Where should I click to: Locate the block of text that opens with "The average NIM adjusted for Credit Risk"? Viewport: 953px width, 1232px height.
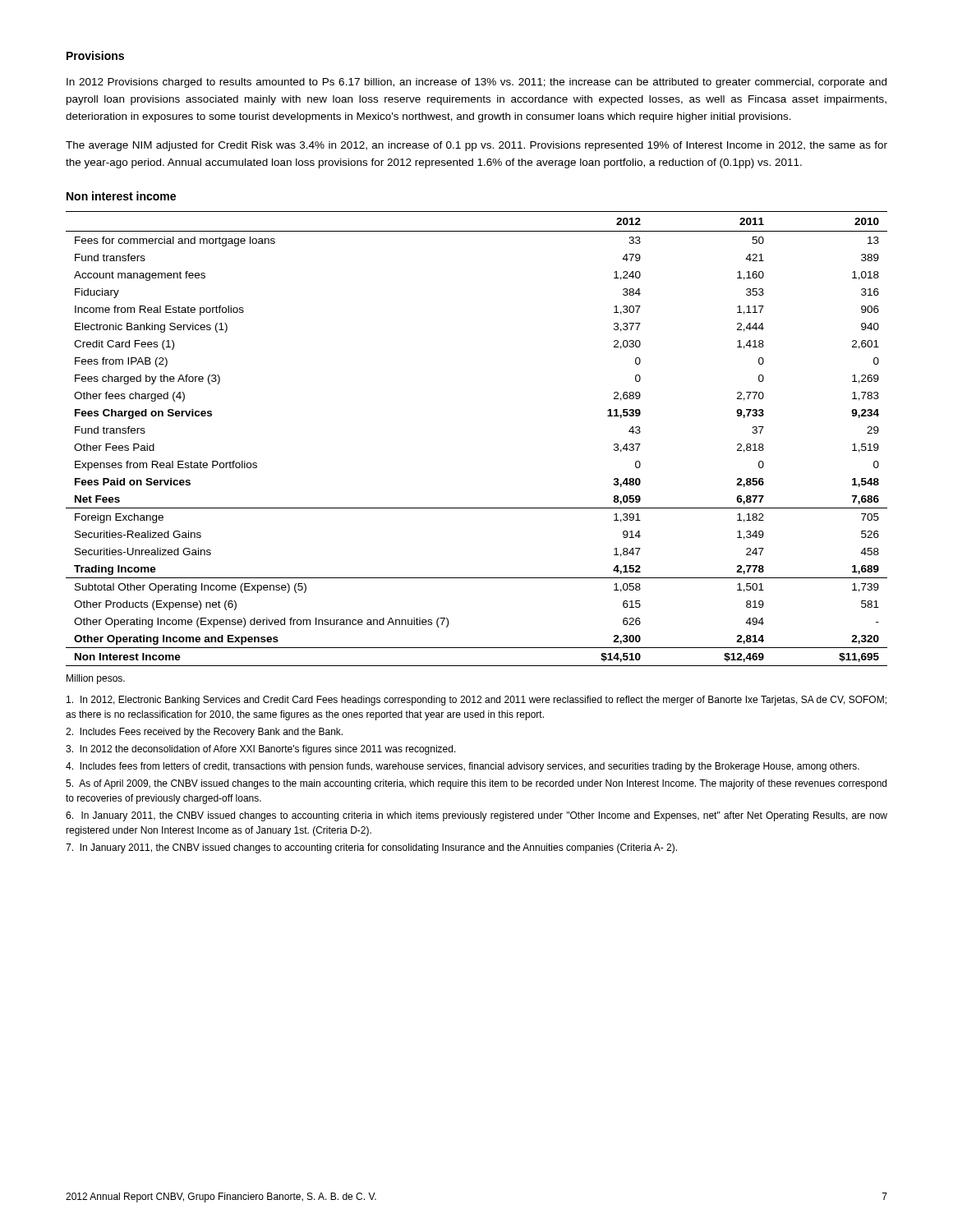(476, 153)
